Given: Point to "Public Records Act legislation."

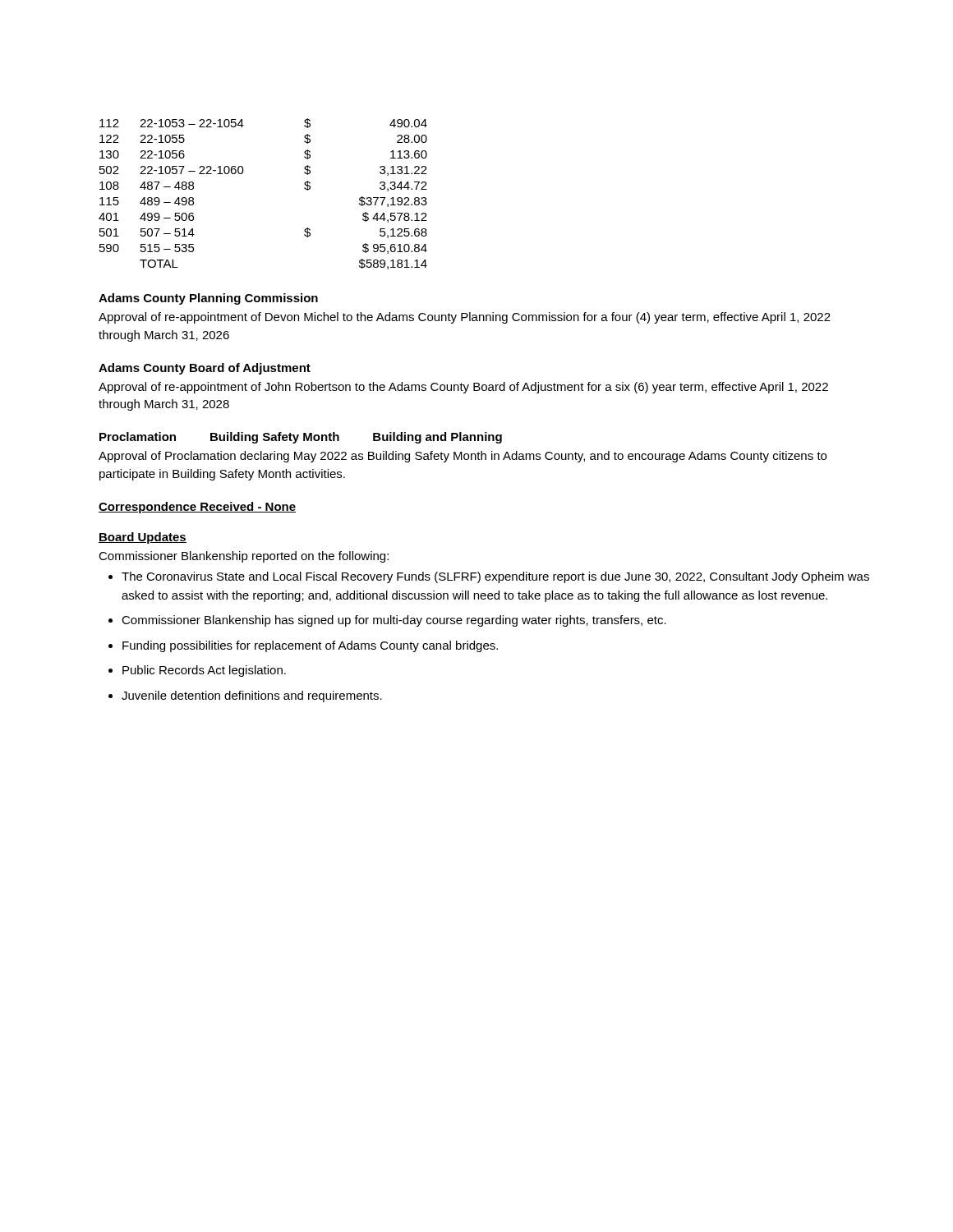Looking at the screenshot, I should (204, 670).
